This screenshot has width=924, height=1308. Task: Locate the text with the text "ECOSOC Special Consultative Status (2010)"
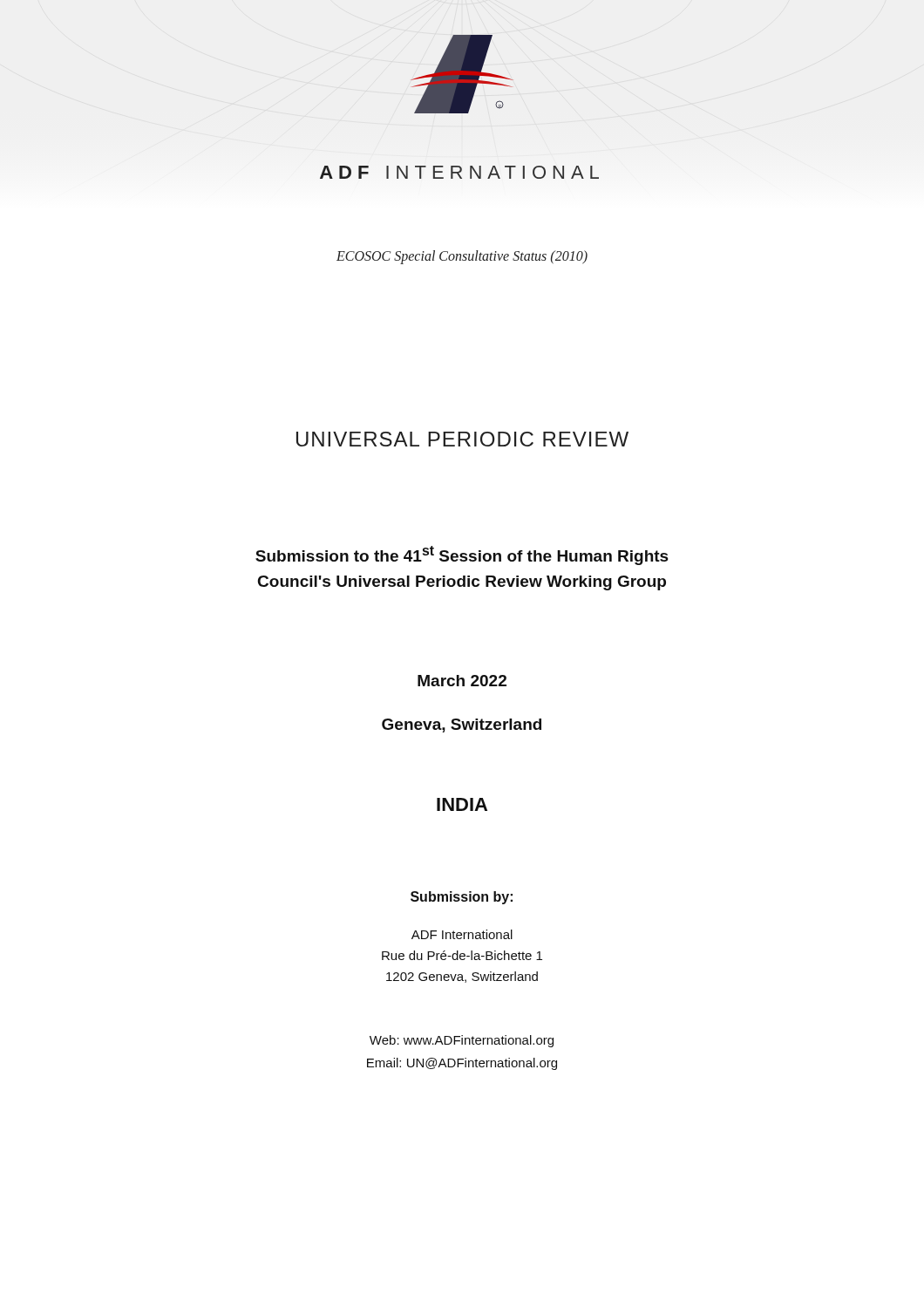462,256
